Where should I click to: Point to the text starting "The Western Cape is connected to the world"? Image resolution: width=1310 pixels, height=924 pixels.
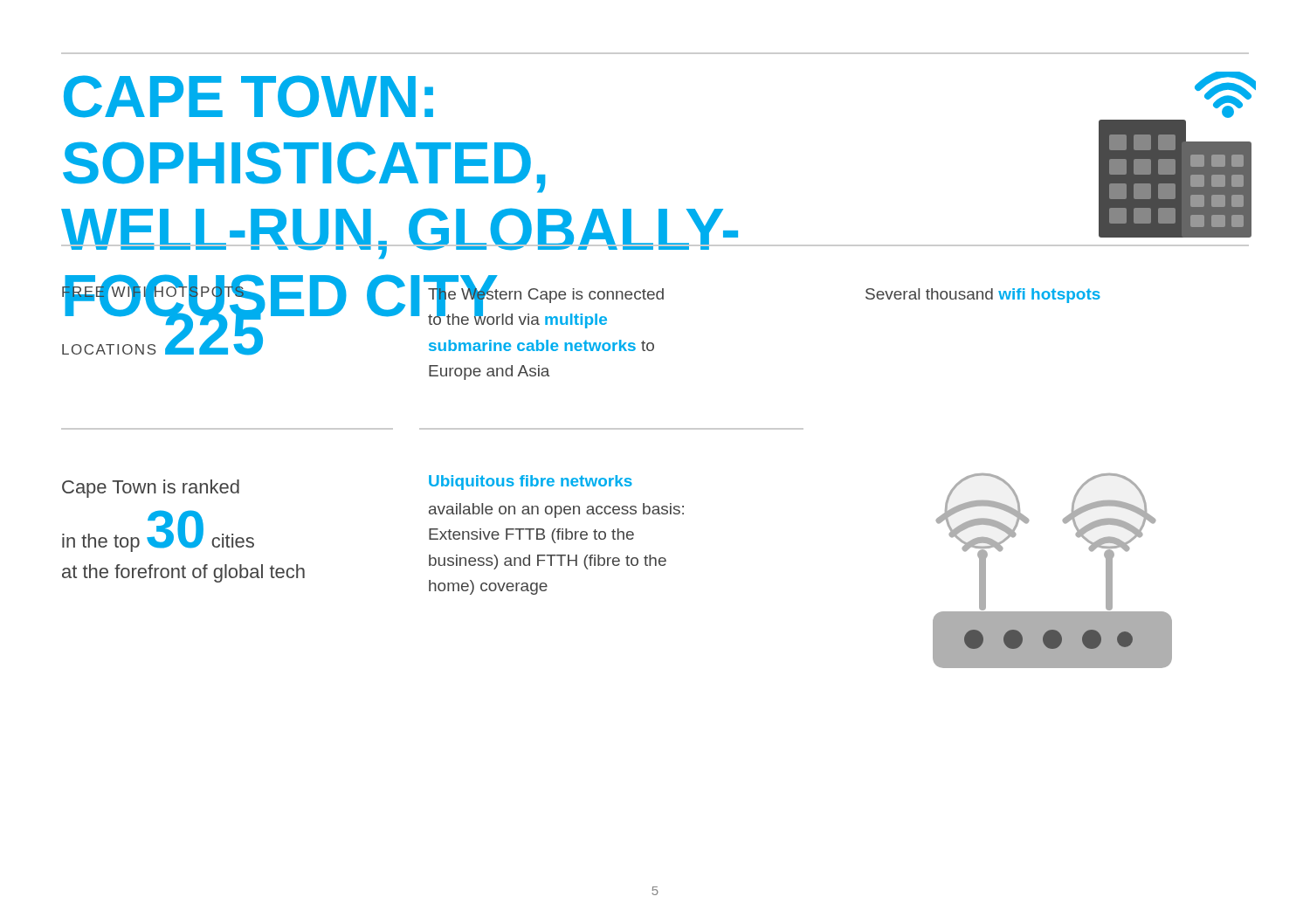[x=620, y=333]
